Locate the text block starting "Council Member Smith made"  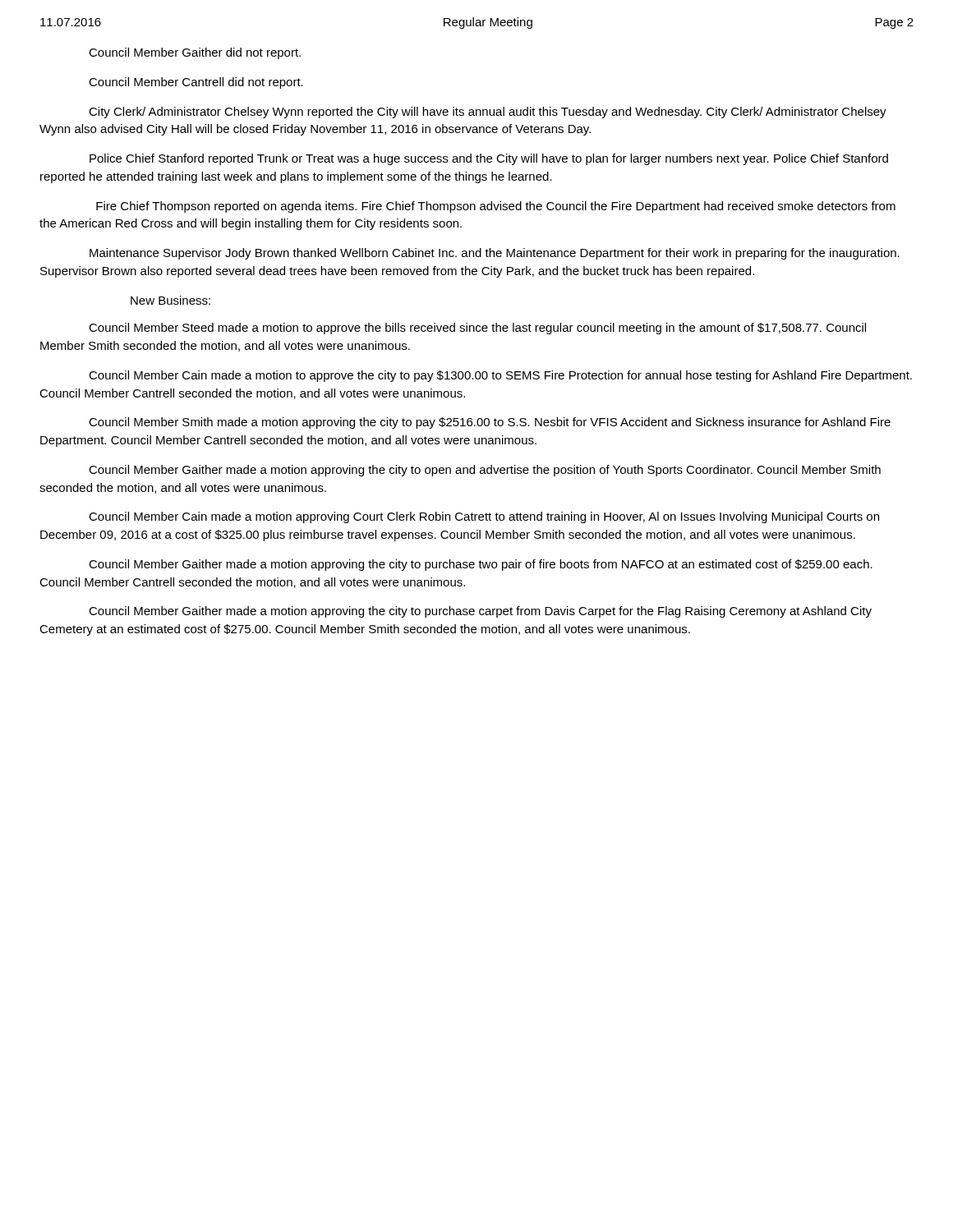tap(465, 431)
